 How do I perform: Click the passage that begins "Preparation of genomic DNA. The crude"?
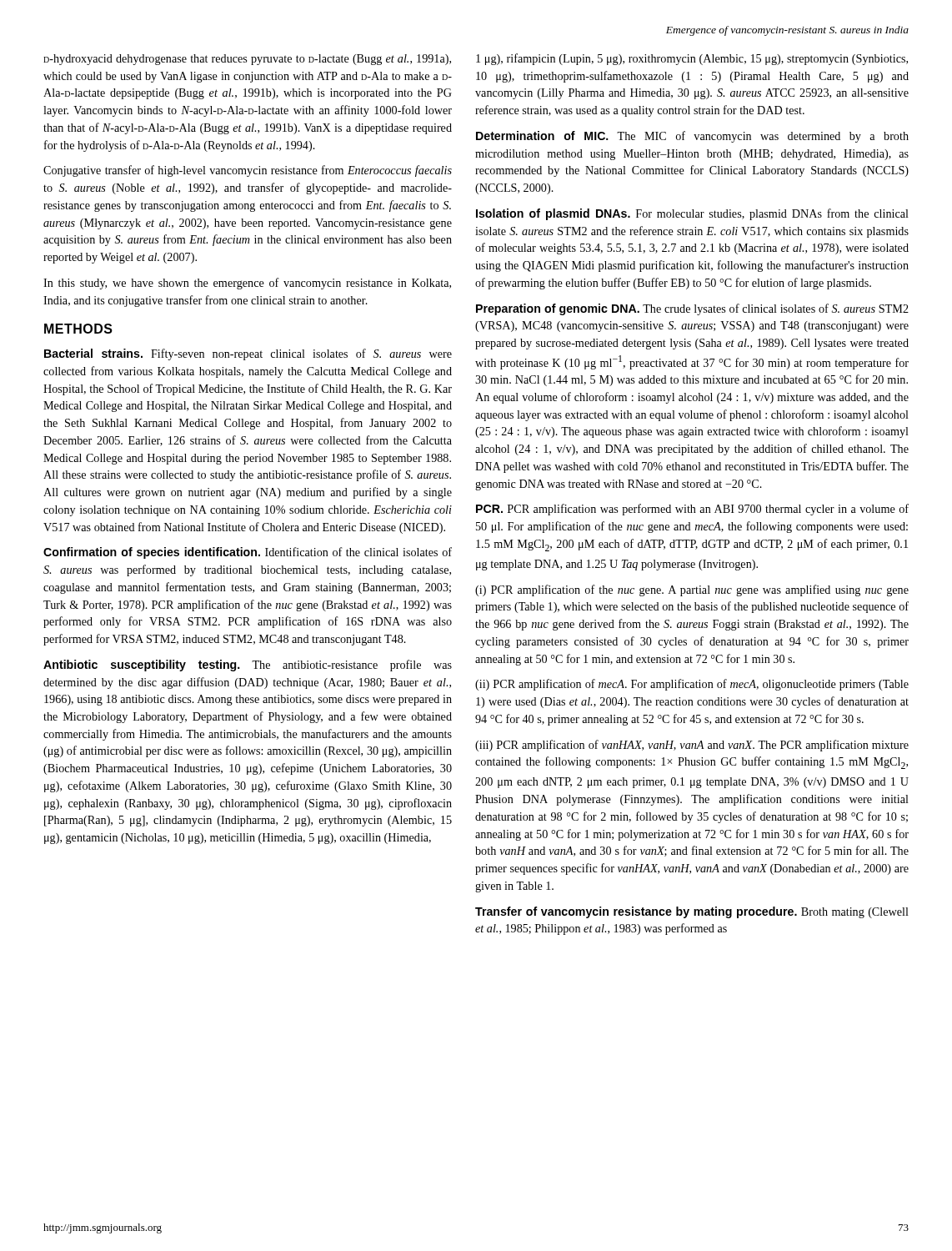(x=692, y=396)
